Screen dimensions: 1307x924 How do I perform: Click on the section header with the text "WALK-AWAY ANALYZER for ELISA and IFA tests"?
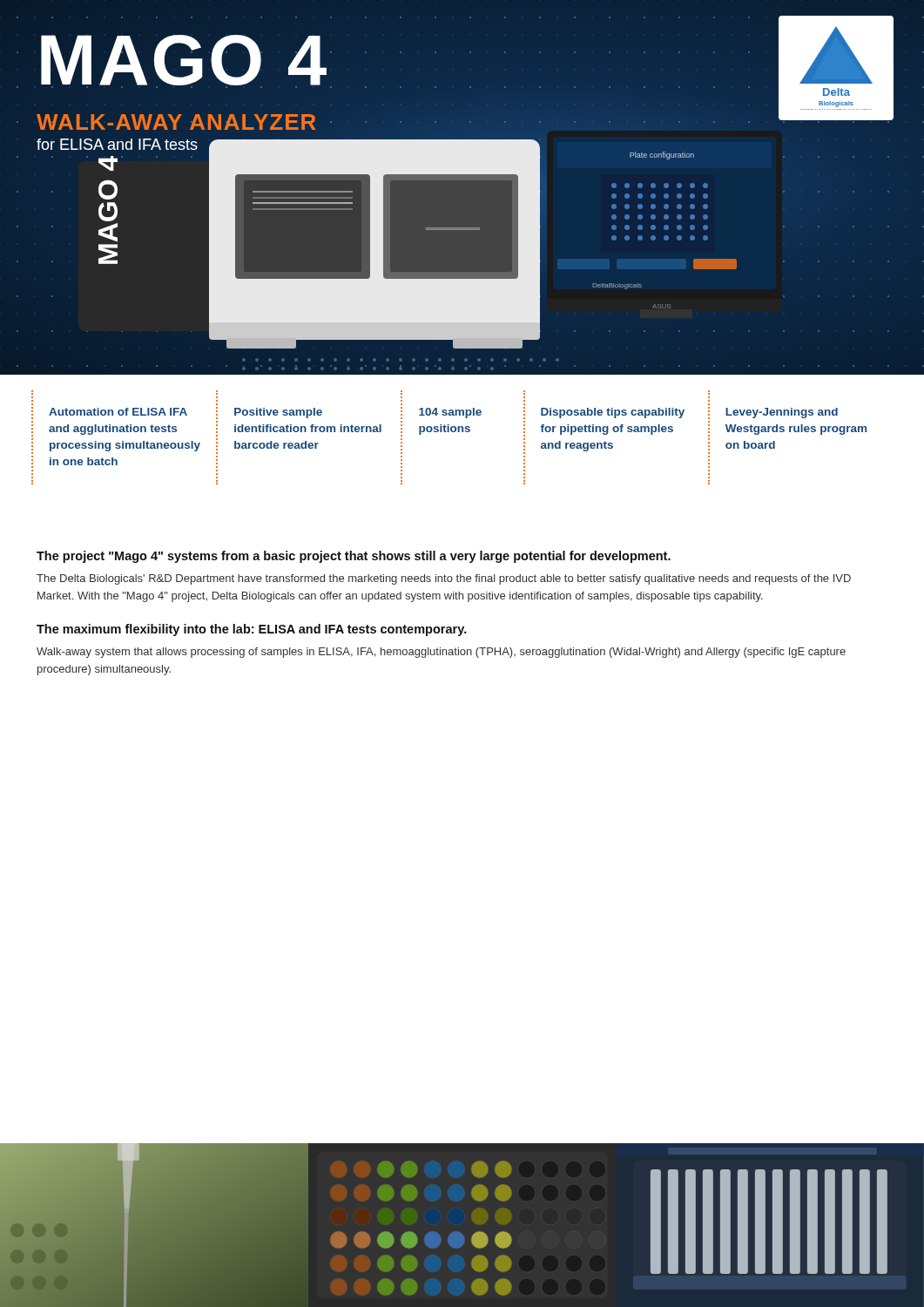[x=177, y=132]
